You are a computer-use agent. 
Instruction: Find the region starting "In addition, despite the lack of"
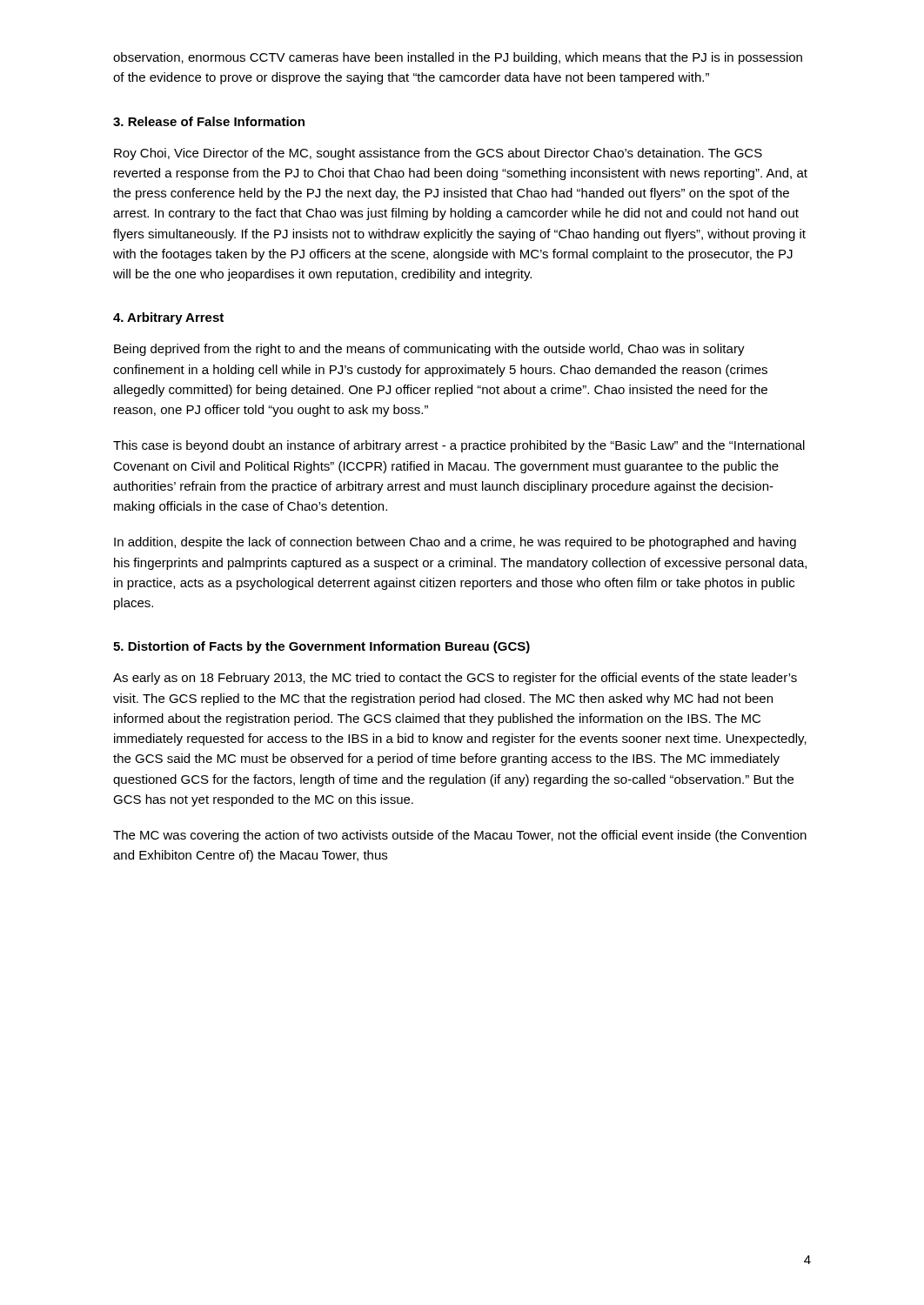[x=460, y=572]
